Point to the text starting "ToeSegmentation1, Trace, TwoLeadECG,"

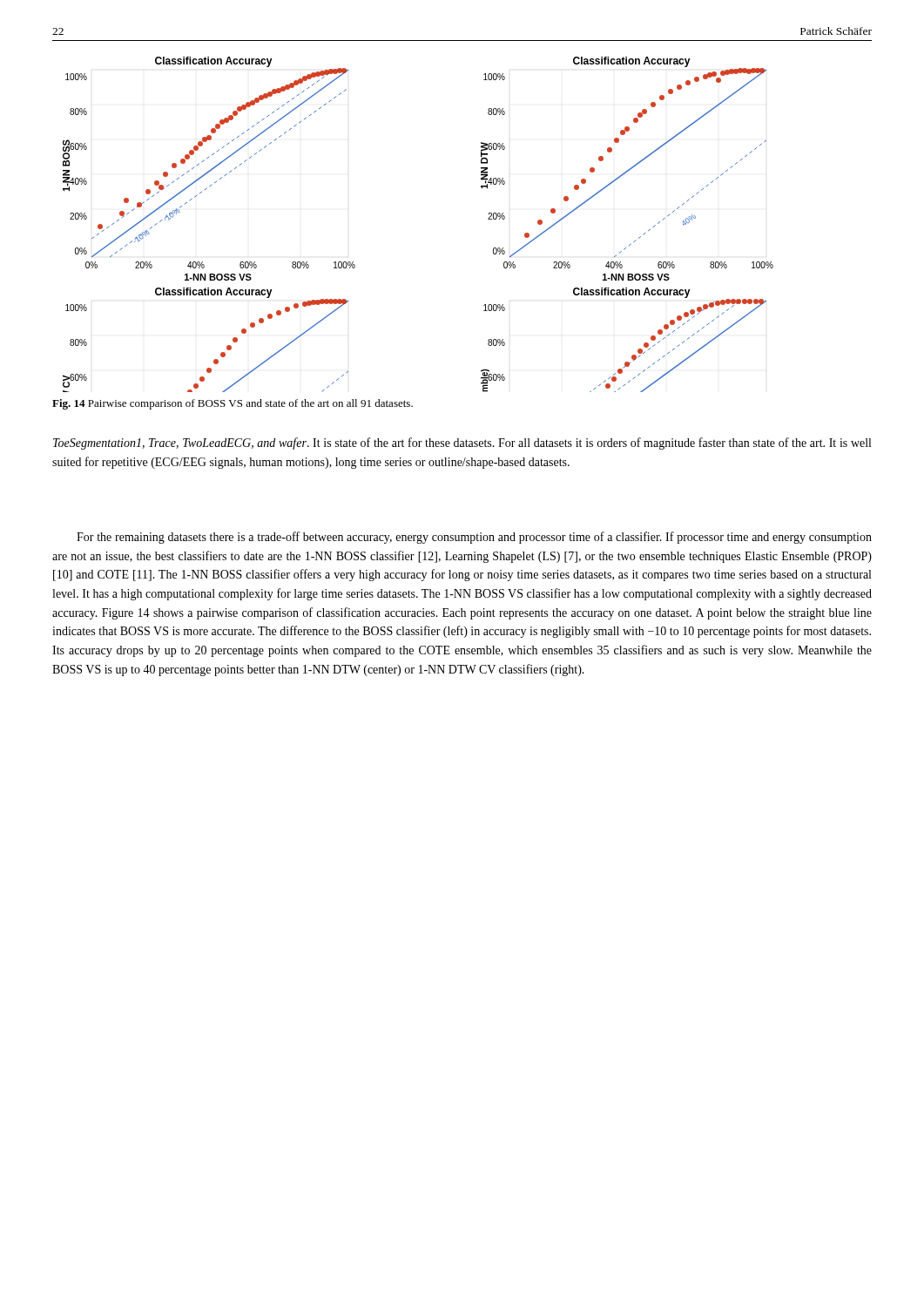coord(462,453)
